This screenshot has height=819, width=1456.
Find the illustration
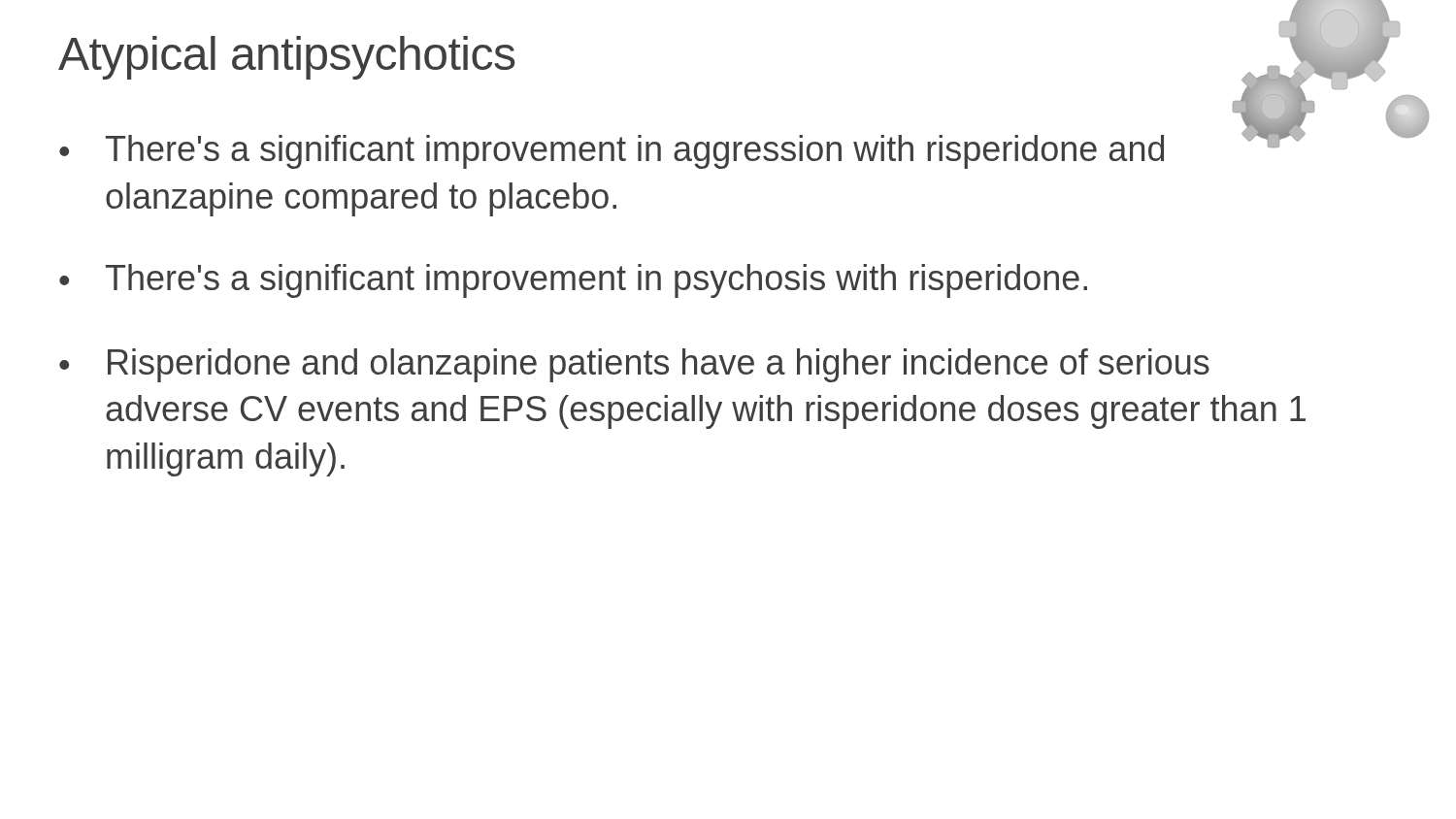(x=1330, y=92)
